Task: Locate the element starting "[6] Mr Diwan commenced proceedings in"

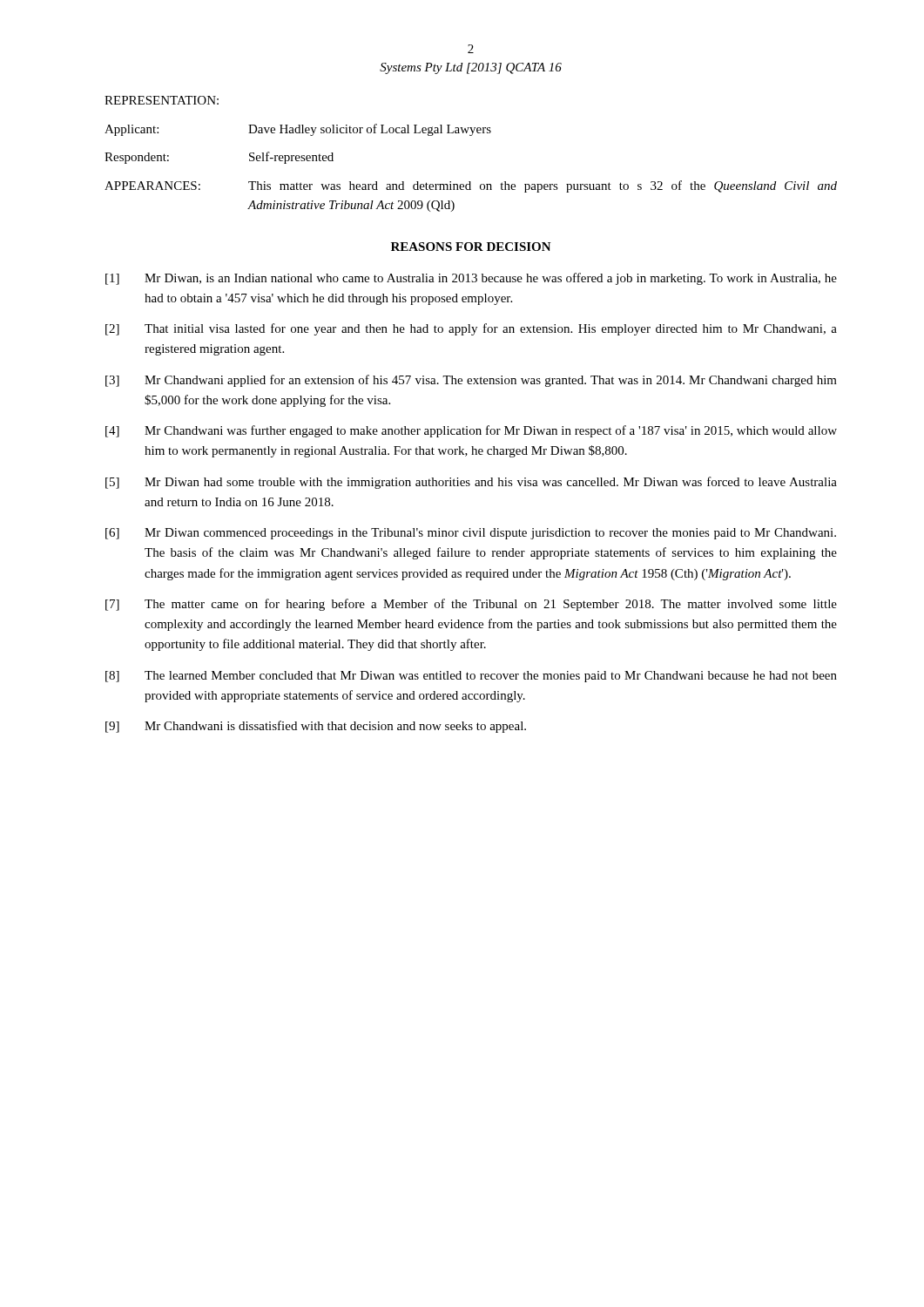Action: [x=471, y=553]
